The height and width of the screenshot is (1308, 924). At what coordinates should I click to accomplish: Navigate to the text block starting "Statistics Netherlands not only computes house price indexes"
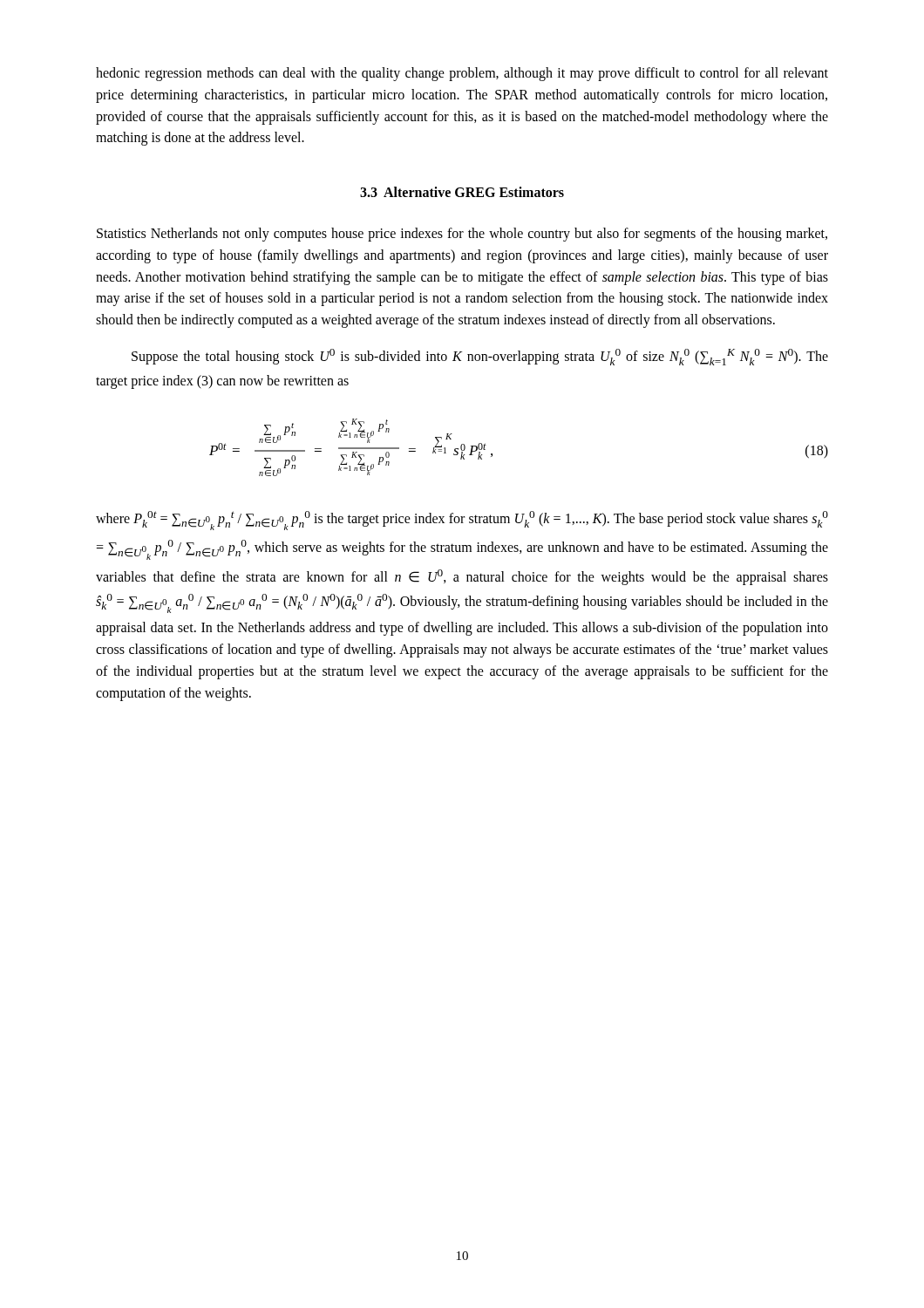click(x=462, y=277)
